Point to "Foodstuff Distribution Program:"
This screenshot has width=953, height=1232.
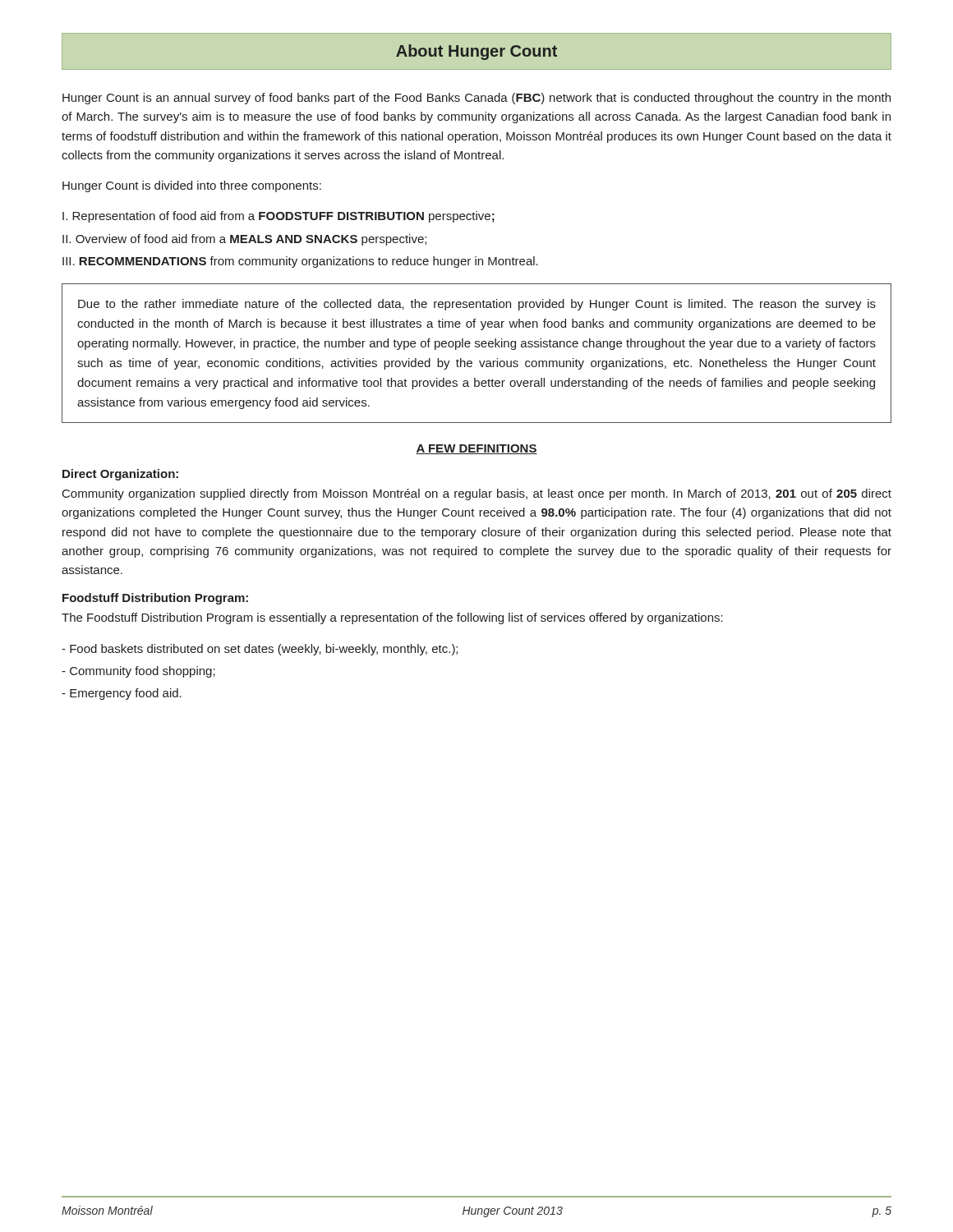click(x=155, y=599)
